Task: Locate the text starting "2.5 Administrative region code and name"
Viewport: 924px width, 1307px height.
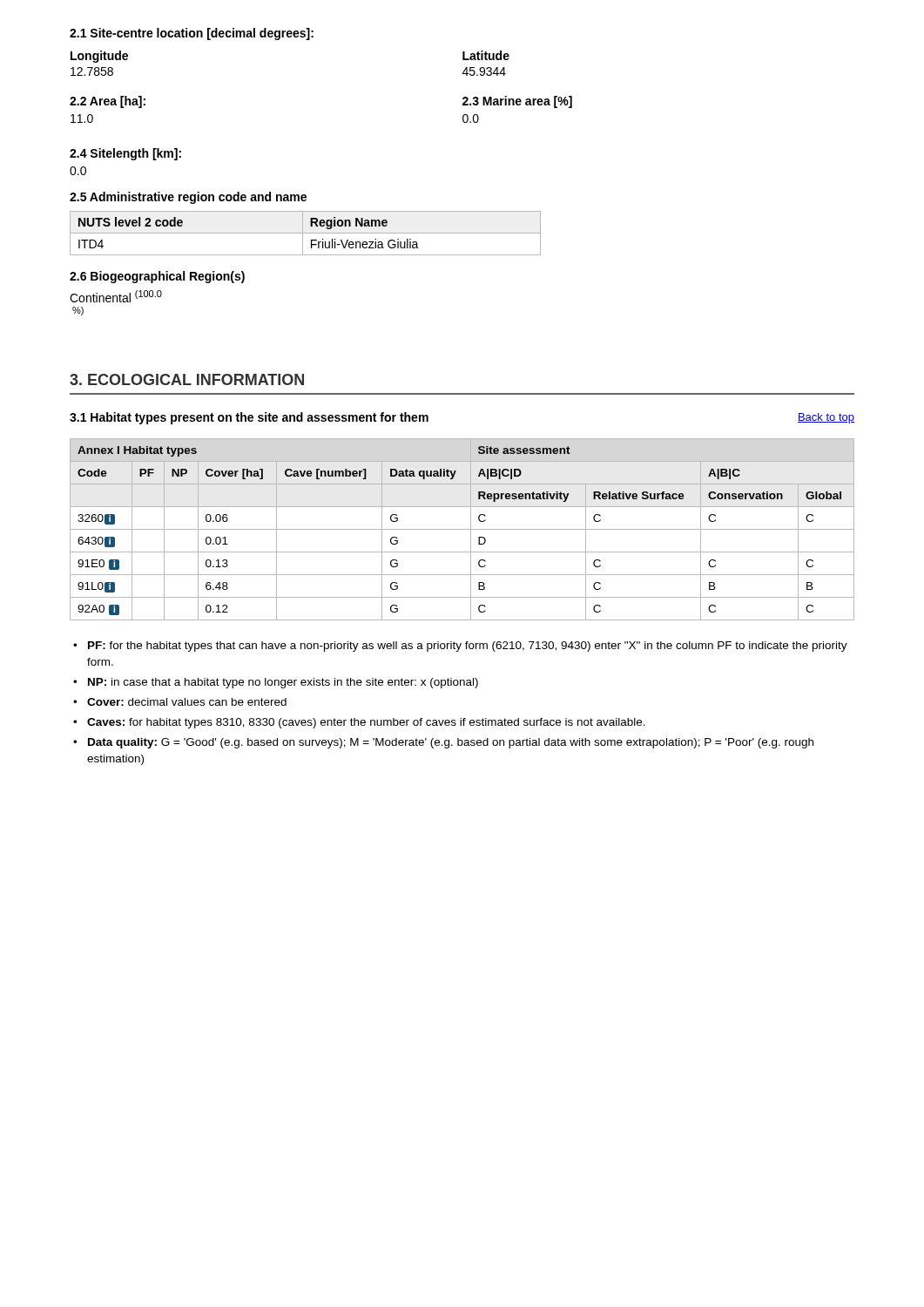Action: click(x=188, y=197)
